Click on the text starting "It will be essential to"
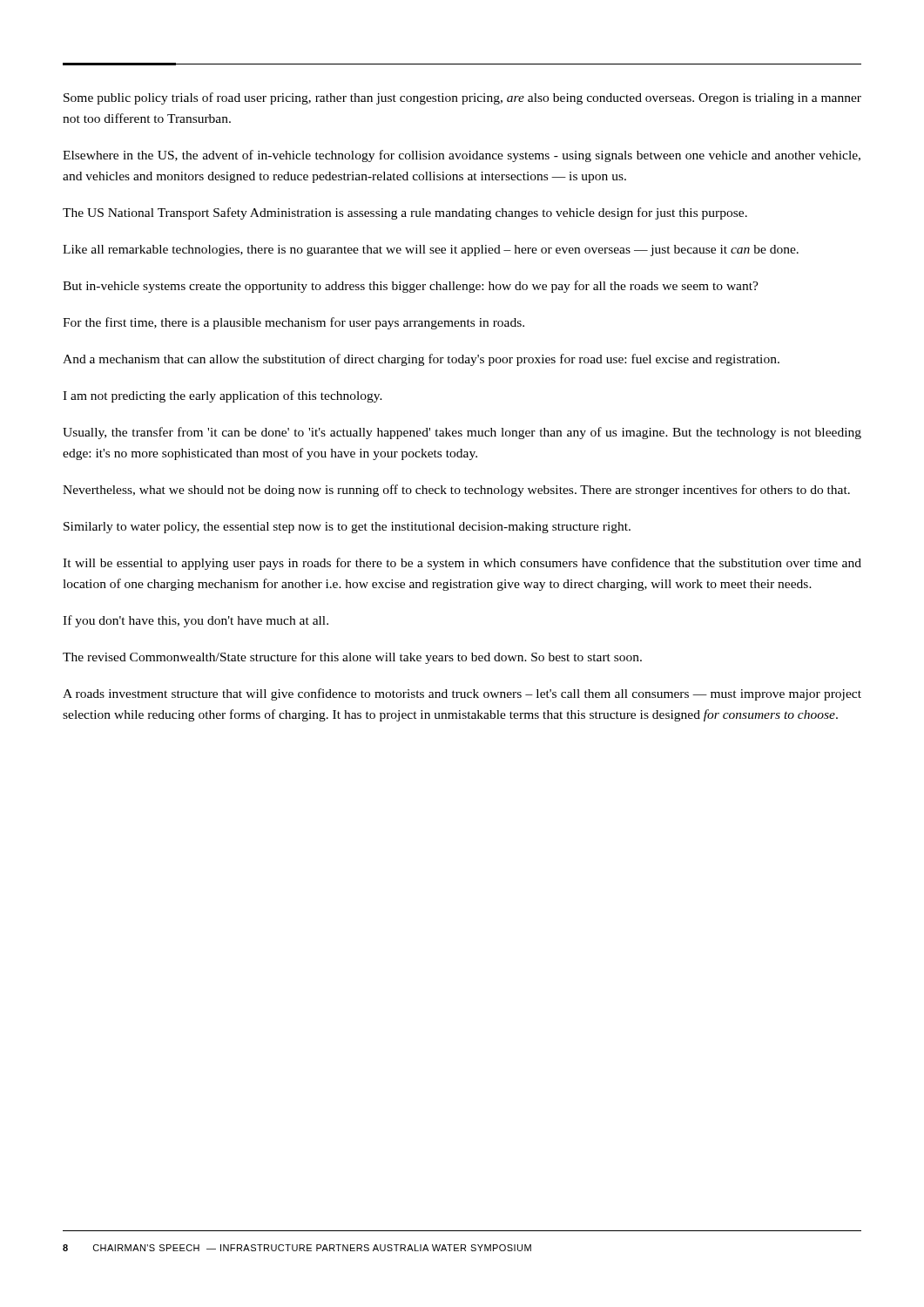The height and width of the screenshot is (1307, 924). click(x=462, y=573)
